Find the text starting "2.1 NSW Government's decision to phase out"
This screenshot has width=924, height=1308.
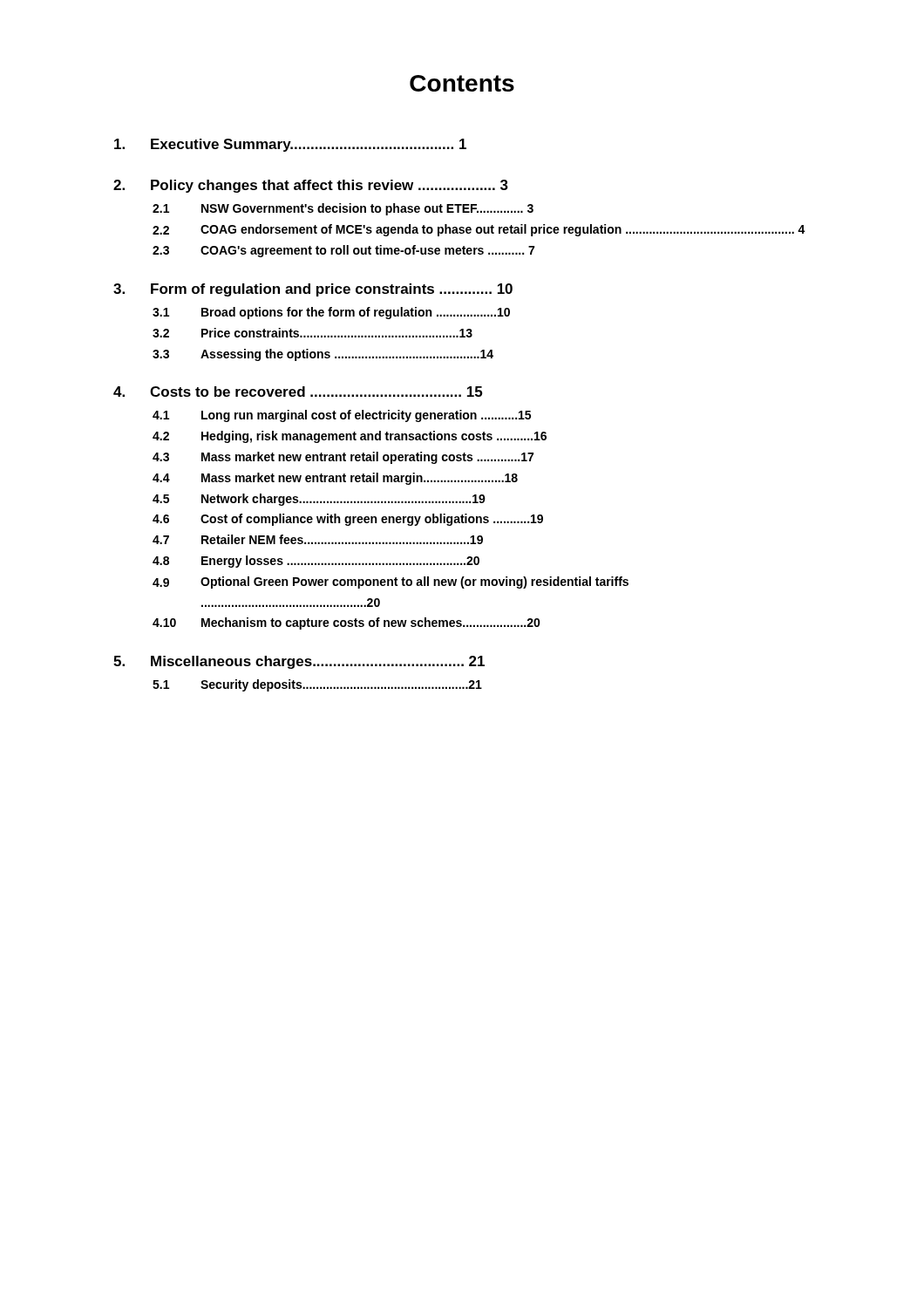click(x=462, y=209)
